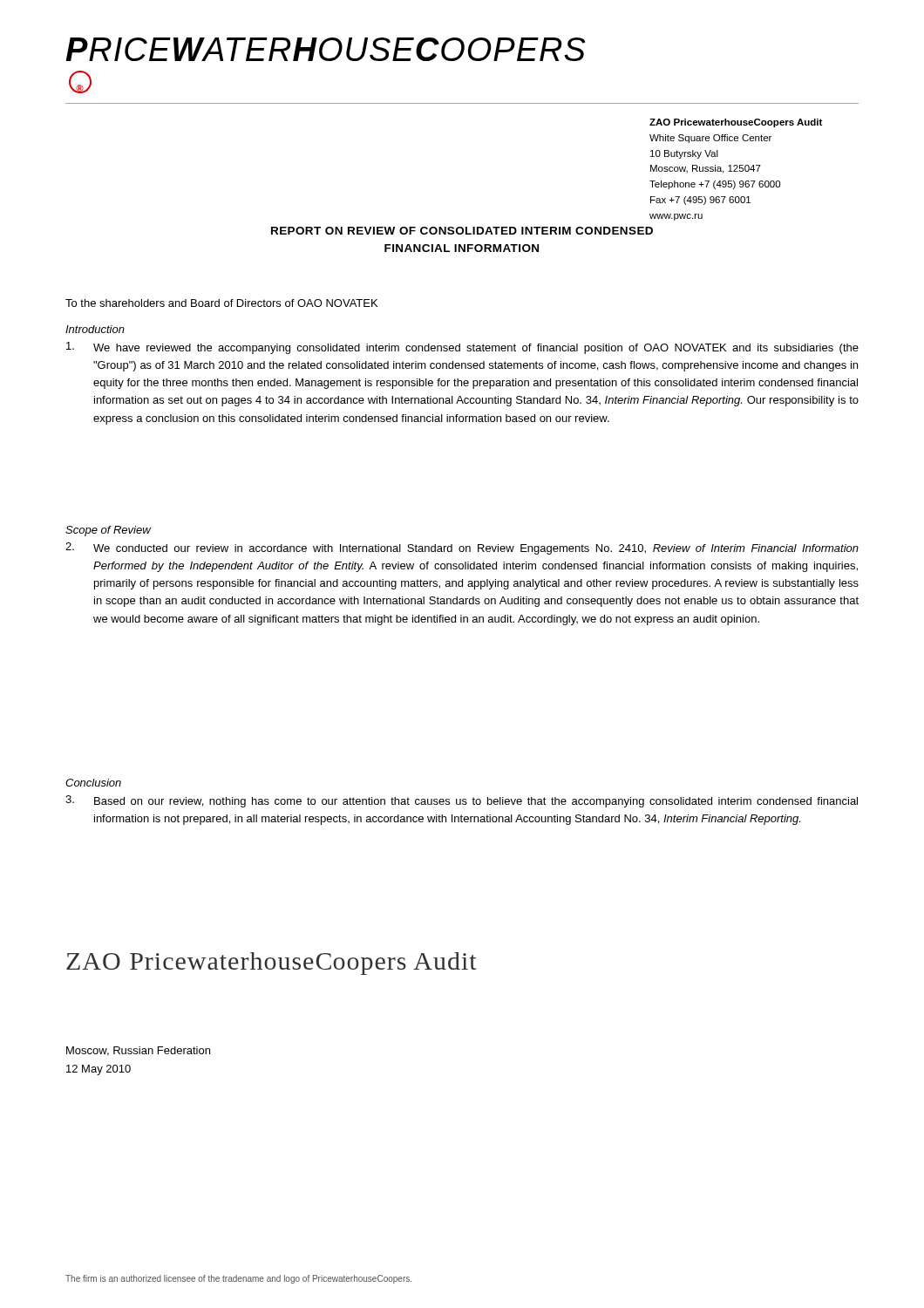Navigate to the text starting "To the shareholders and Board of Directors"
Image resolution: width=924 pixels, height=1308 pixels.
click(222, 303)
